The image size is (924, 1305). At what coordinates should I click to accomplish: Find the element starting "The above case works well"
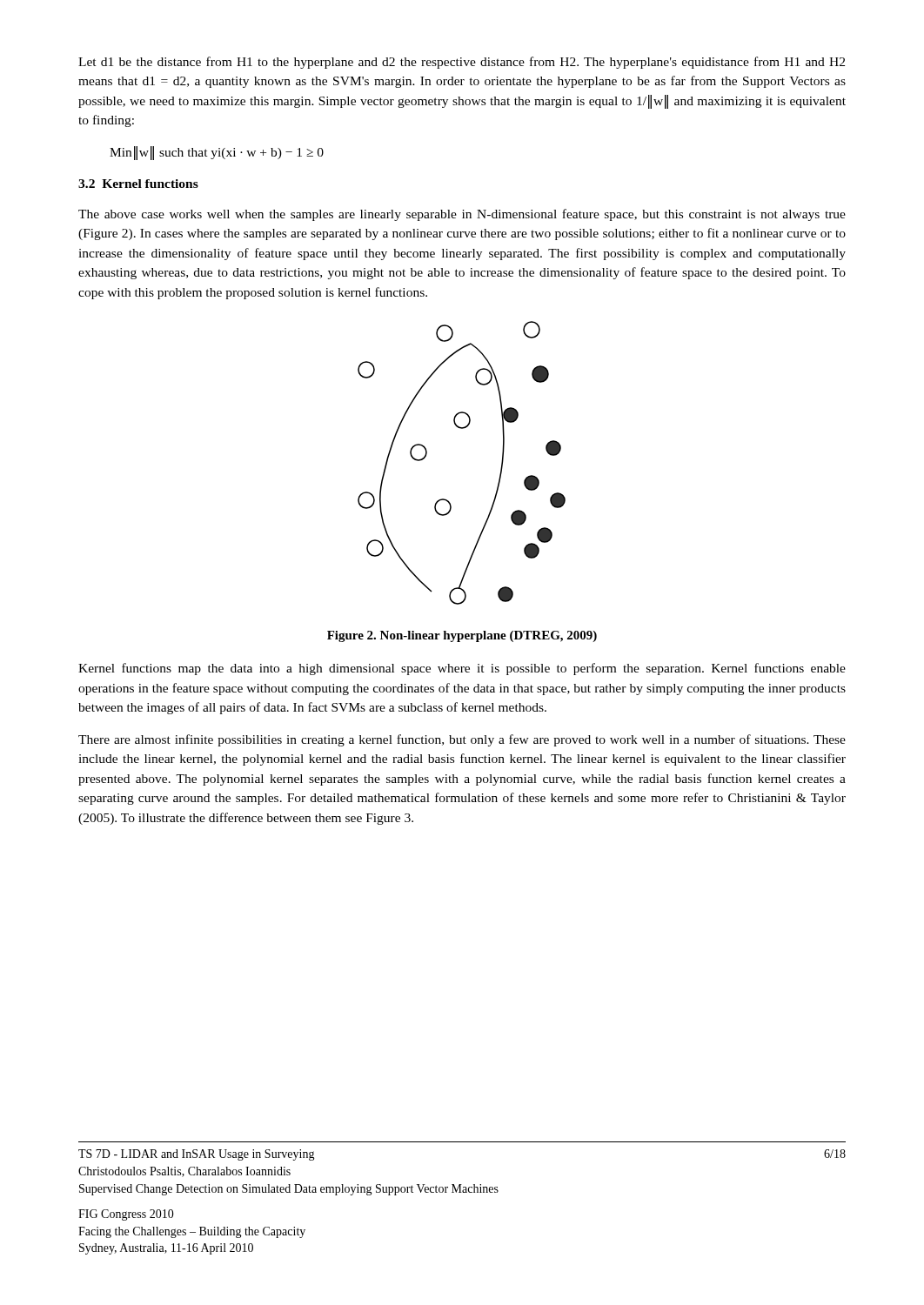462,253
